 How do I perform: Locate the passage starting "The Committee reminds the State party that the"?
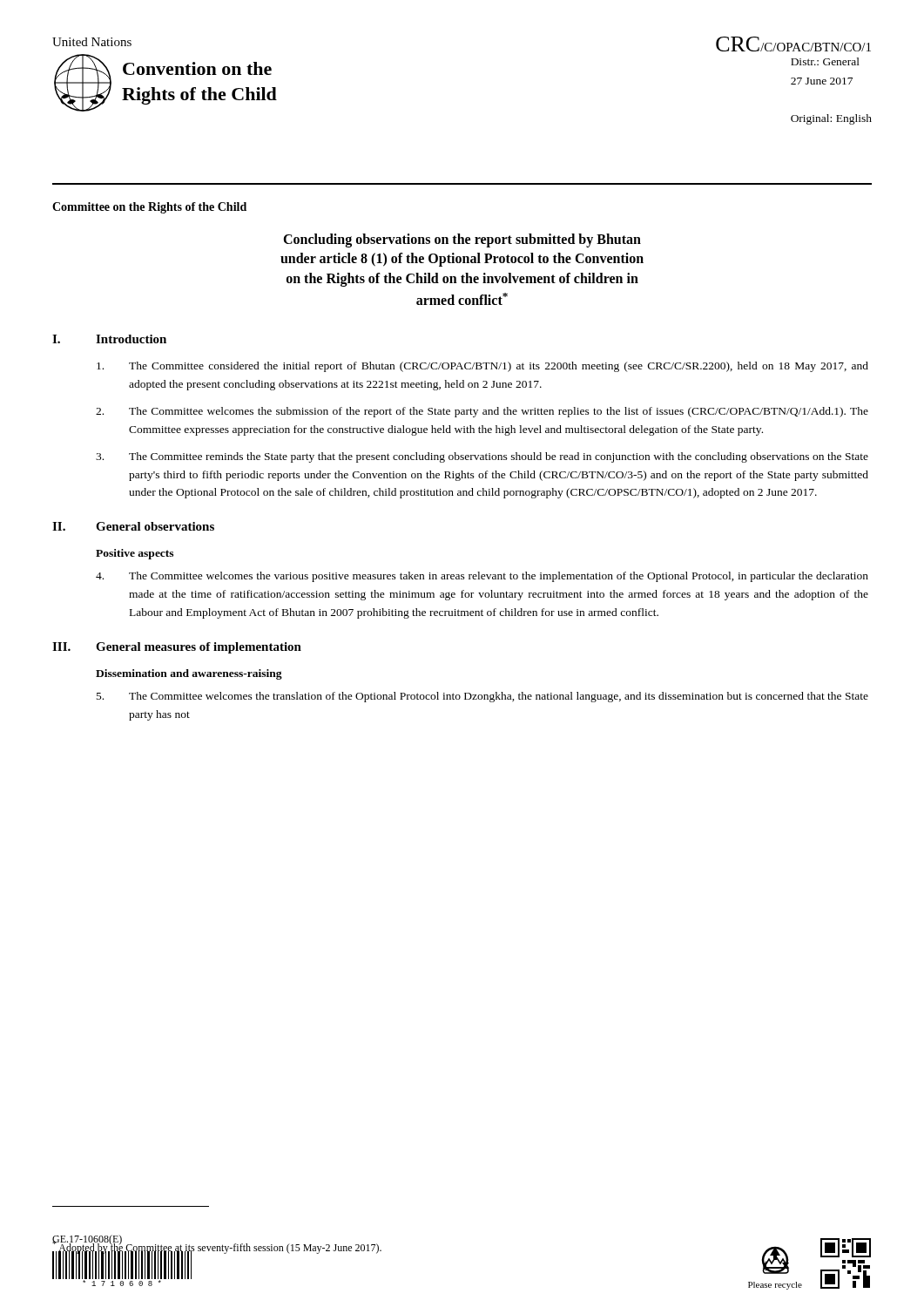(482, 475)
